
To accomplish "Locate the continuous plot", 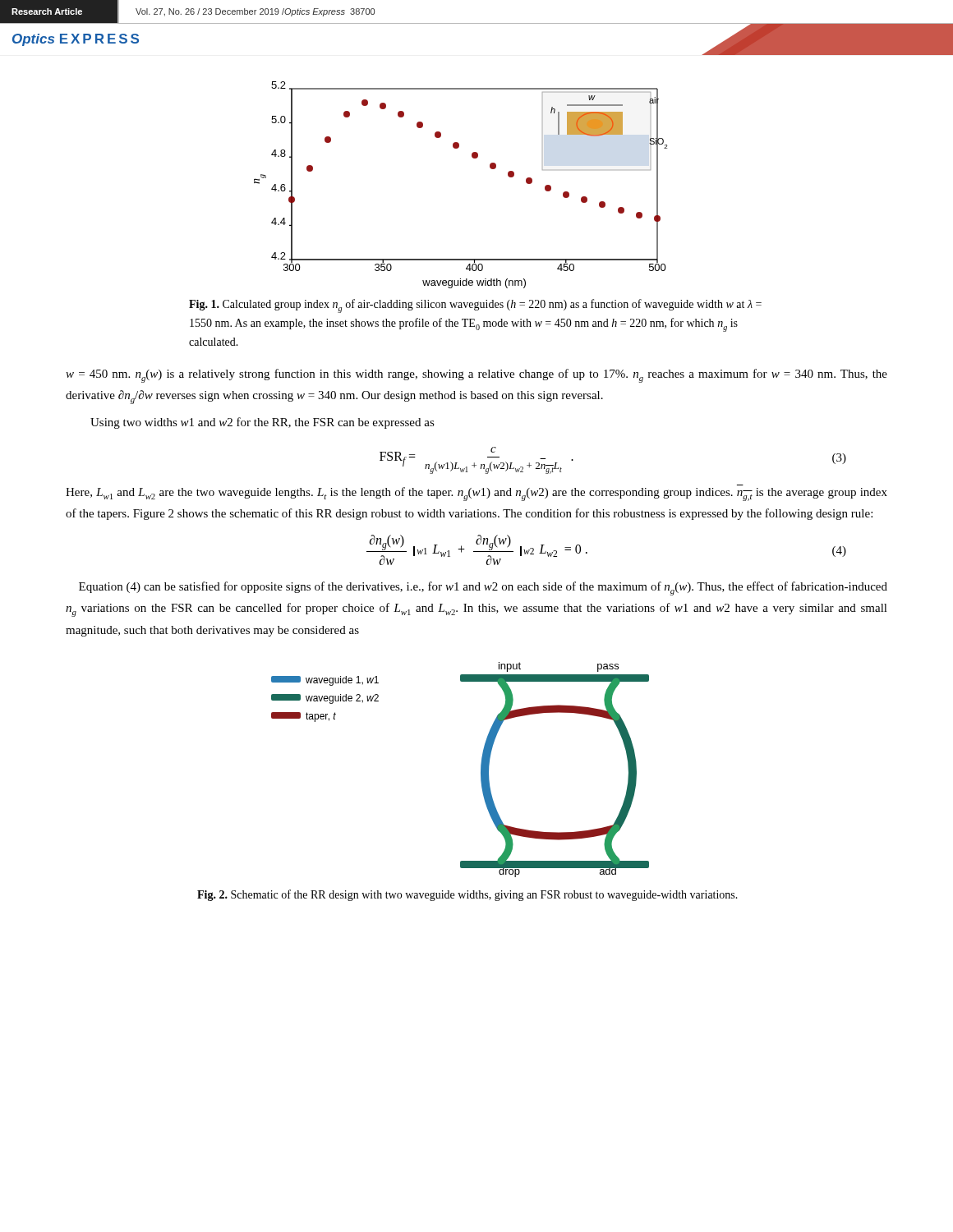I will 476,186.
